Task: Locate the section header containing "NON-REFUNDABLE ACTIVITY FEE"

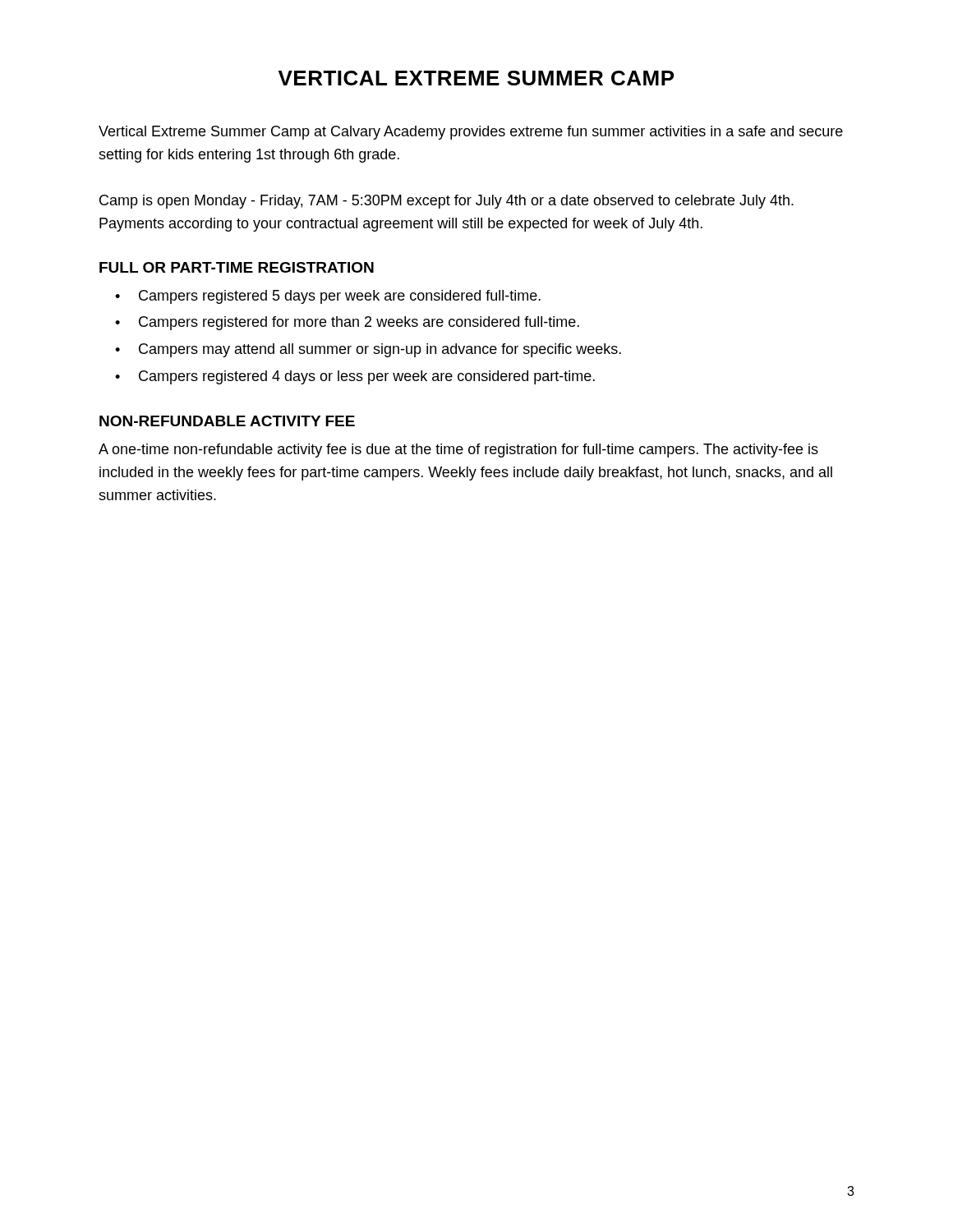Action: tap(227, 421)
